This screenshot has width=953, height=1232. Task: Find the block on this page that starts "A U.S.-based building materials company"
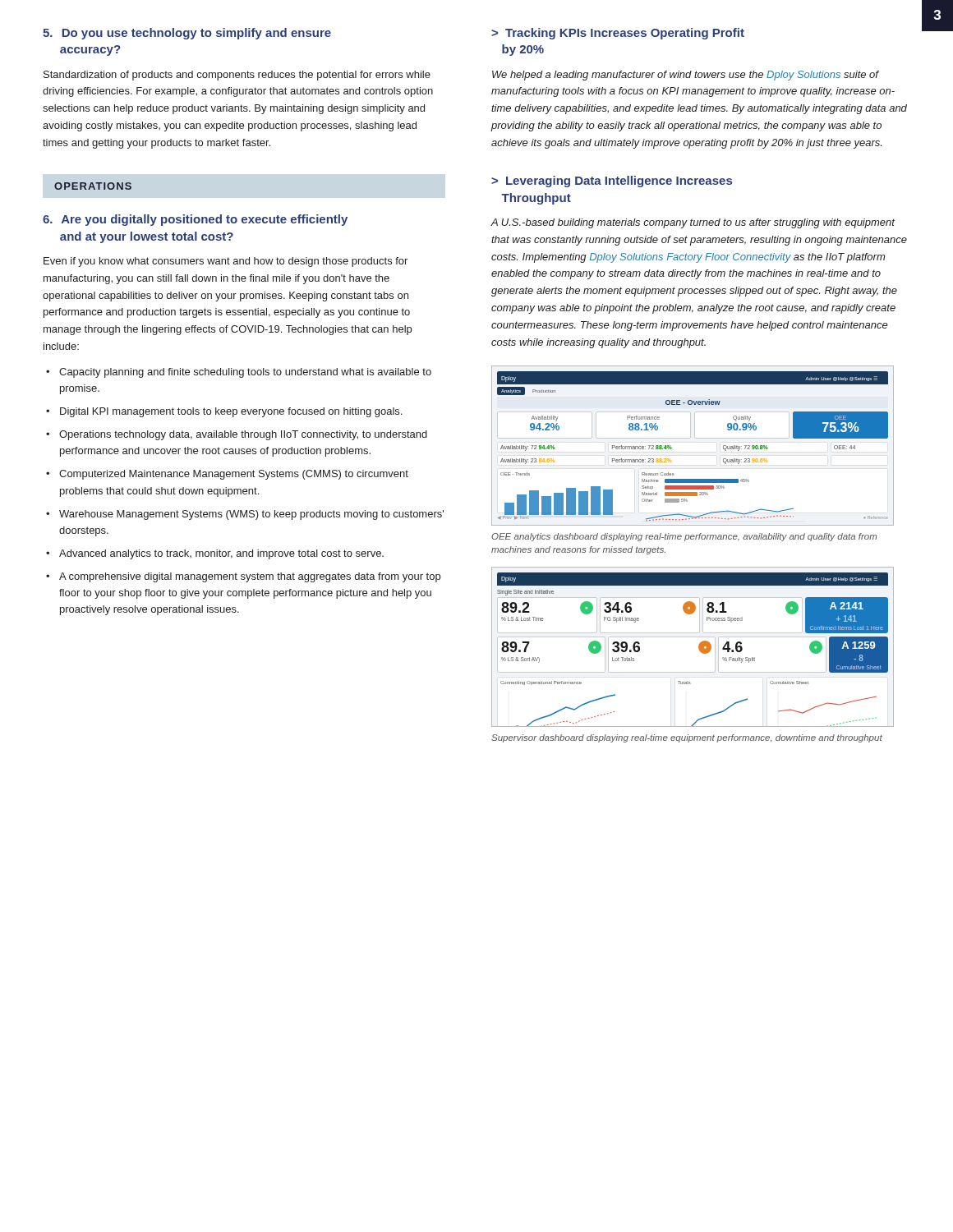[699, 282]
